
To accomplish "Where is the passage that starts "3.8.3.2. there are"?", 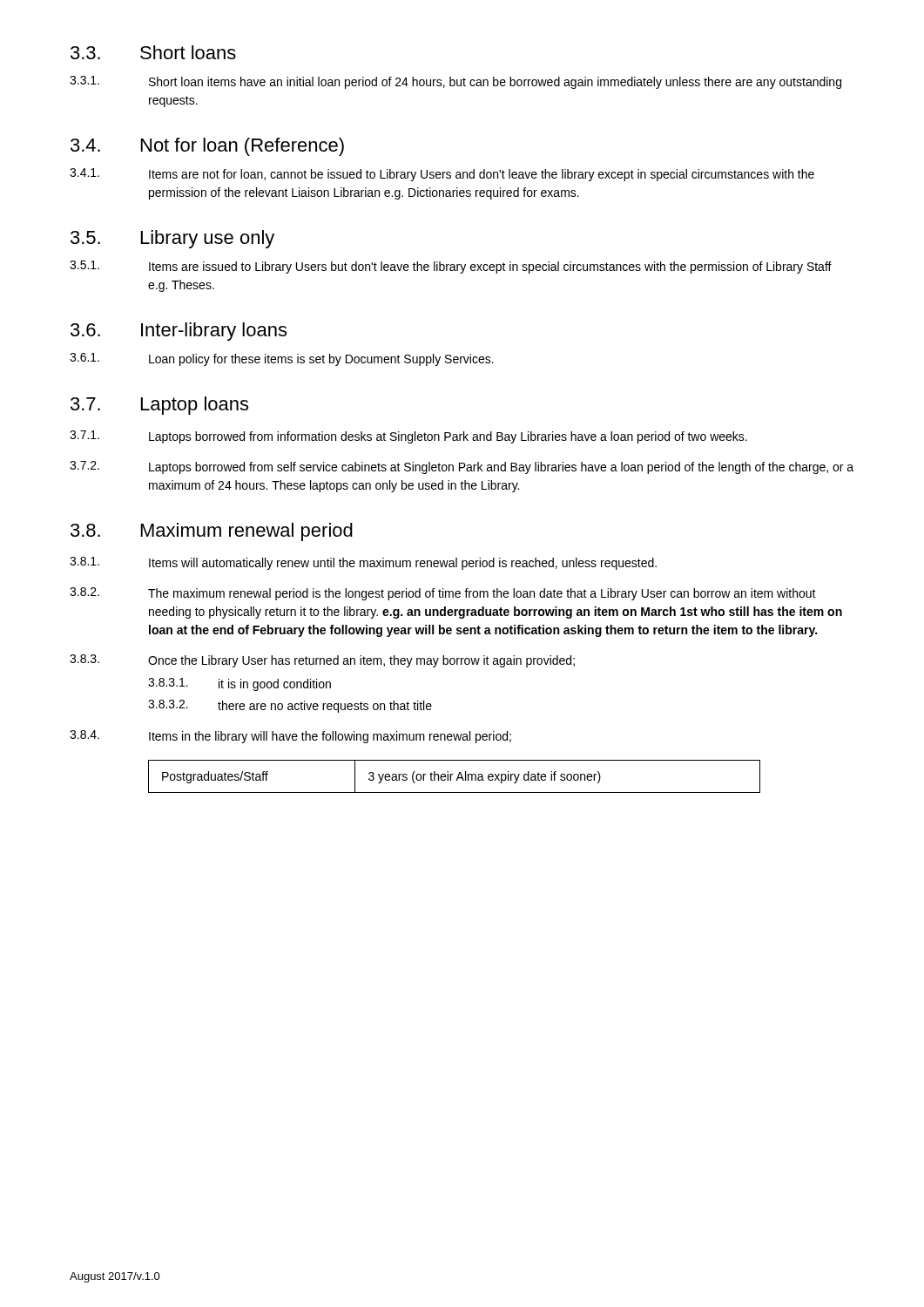I will tap(290, 706).
